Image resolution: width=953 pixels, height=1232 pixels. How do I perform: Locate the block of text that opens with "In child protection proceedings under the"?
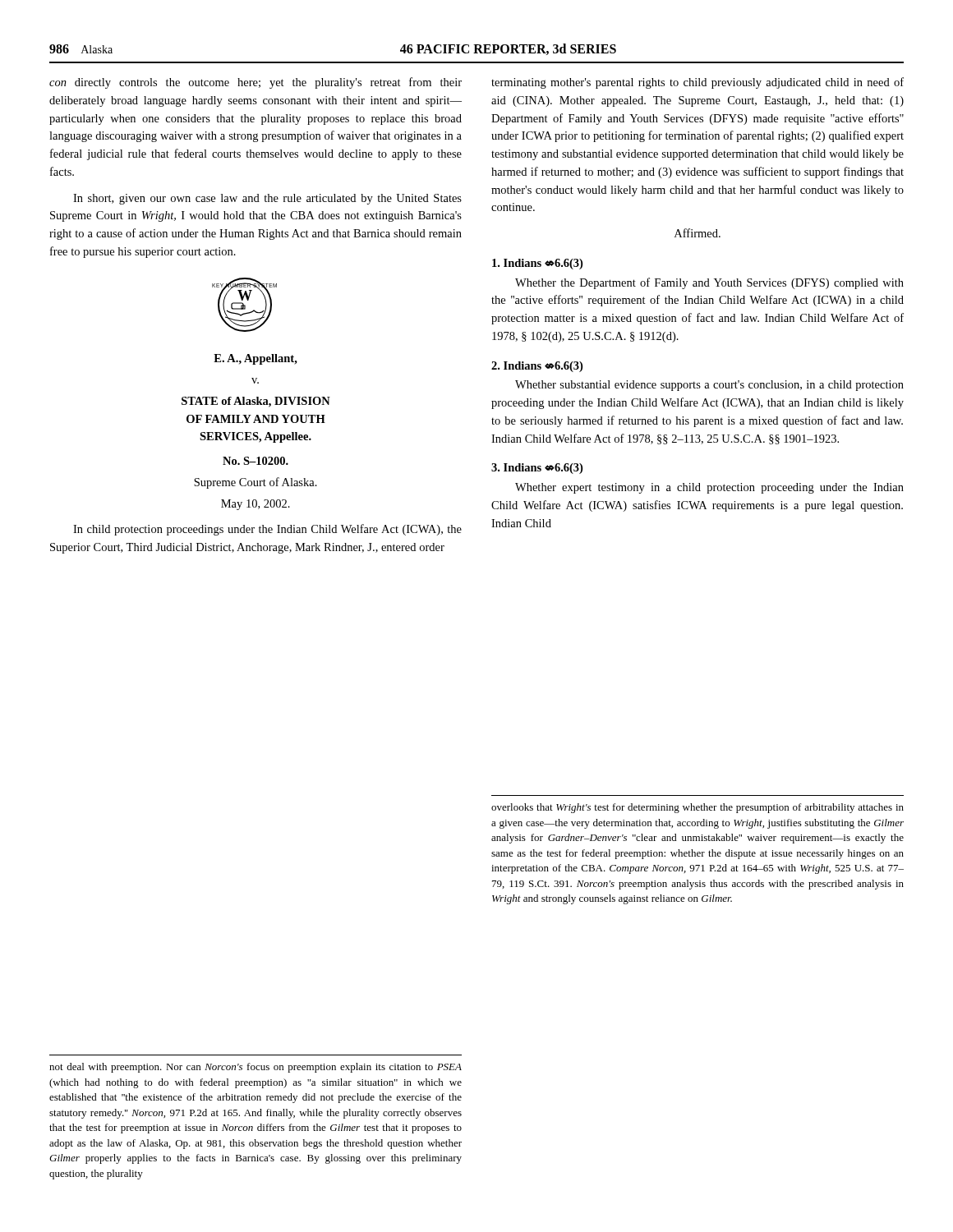255,539
